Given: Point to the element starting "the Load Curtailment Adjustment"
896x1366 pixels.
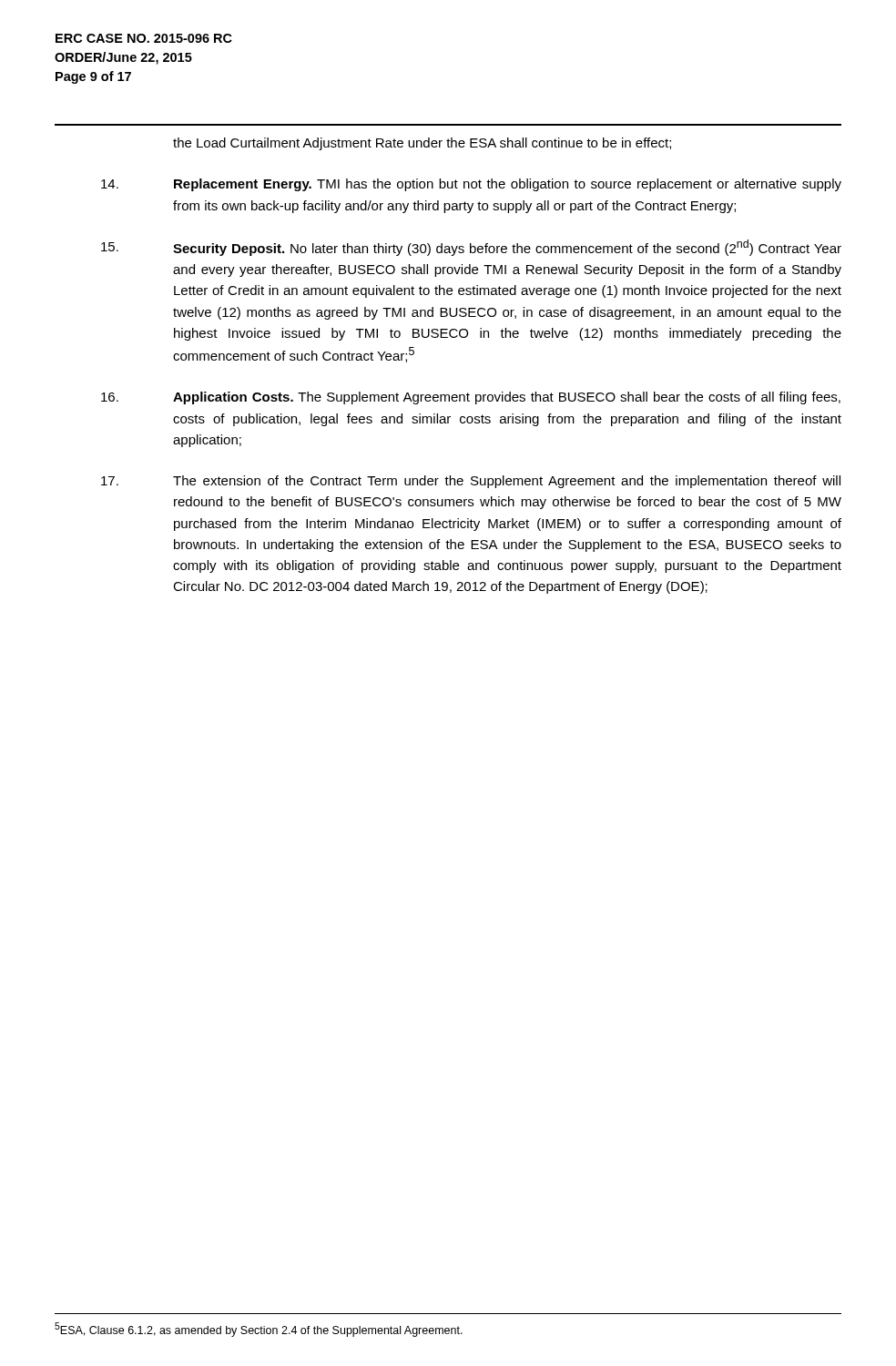Looking at the screenshot, I should pyautogui.click(x=423, y=143).
